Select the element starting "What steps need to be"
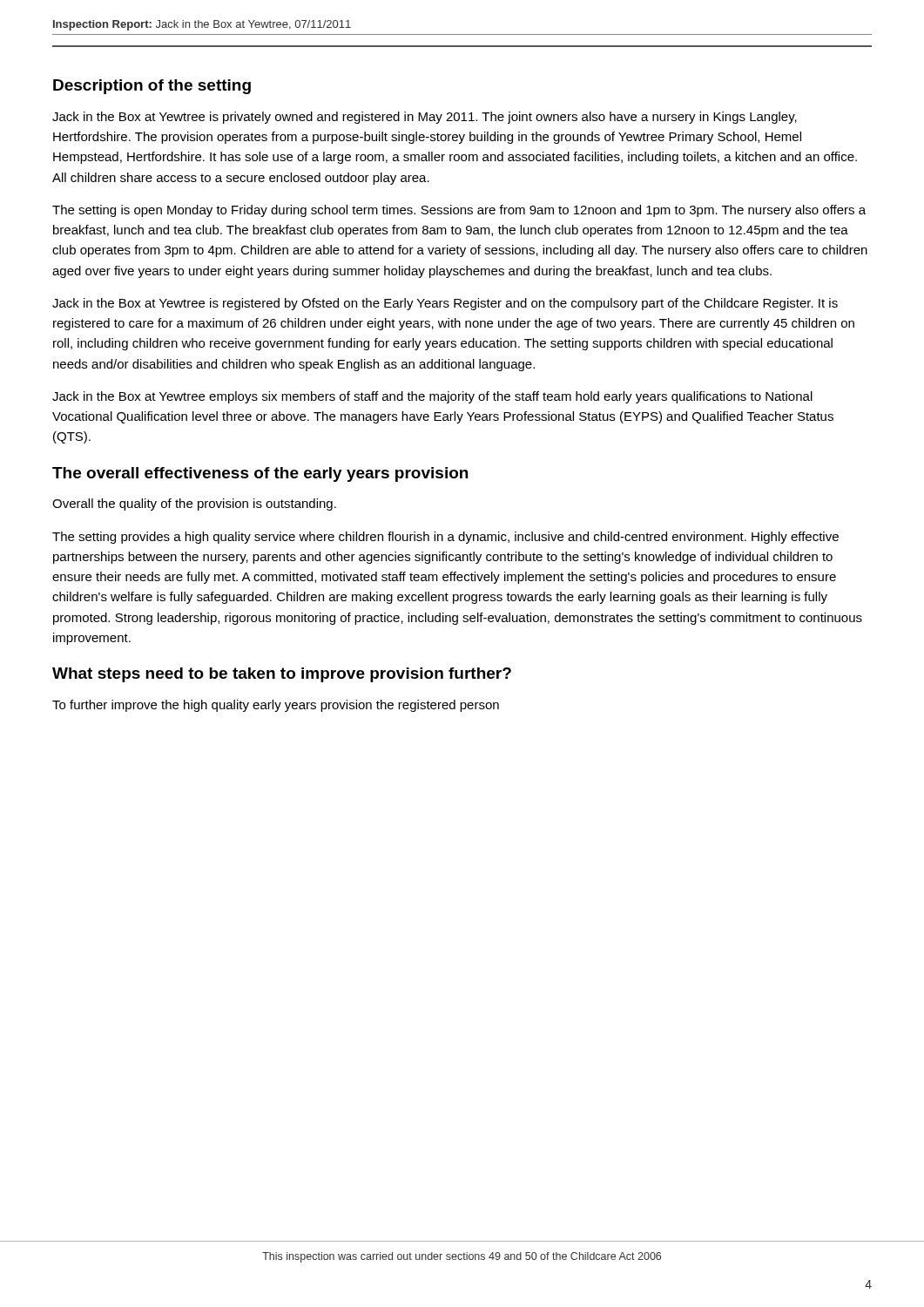The height and width of the screenshot is (1307, 924). (282, 673)
